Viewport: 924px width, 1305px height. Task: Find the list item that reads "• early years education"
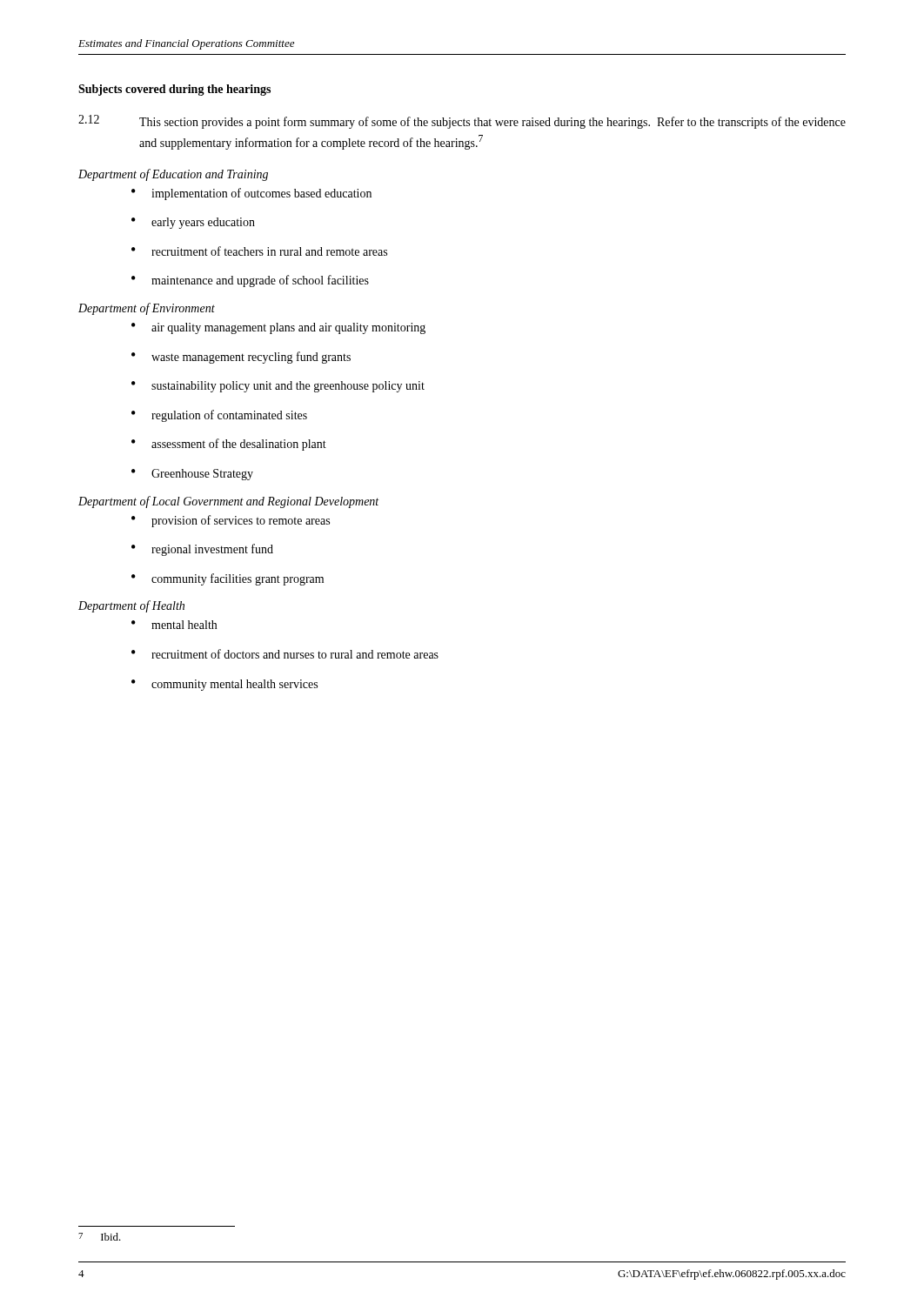pos(193,223)
